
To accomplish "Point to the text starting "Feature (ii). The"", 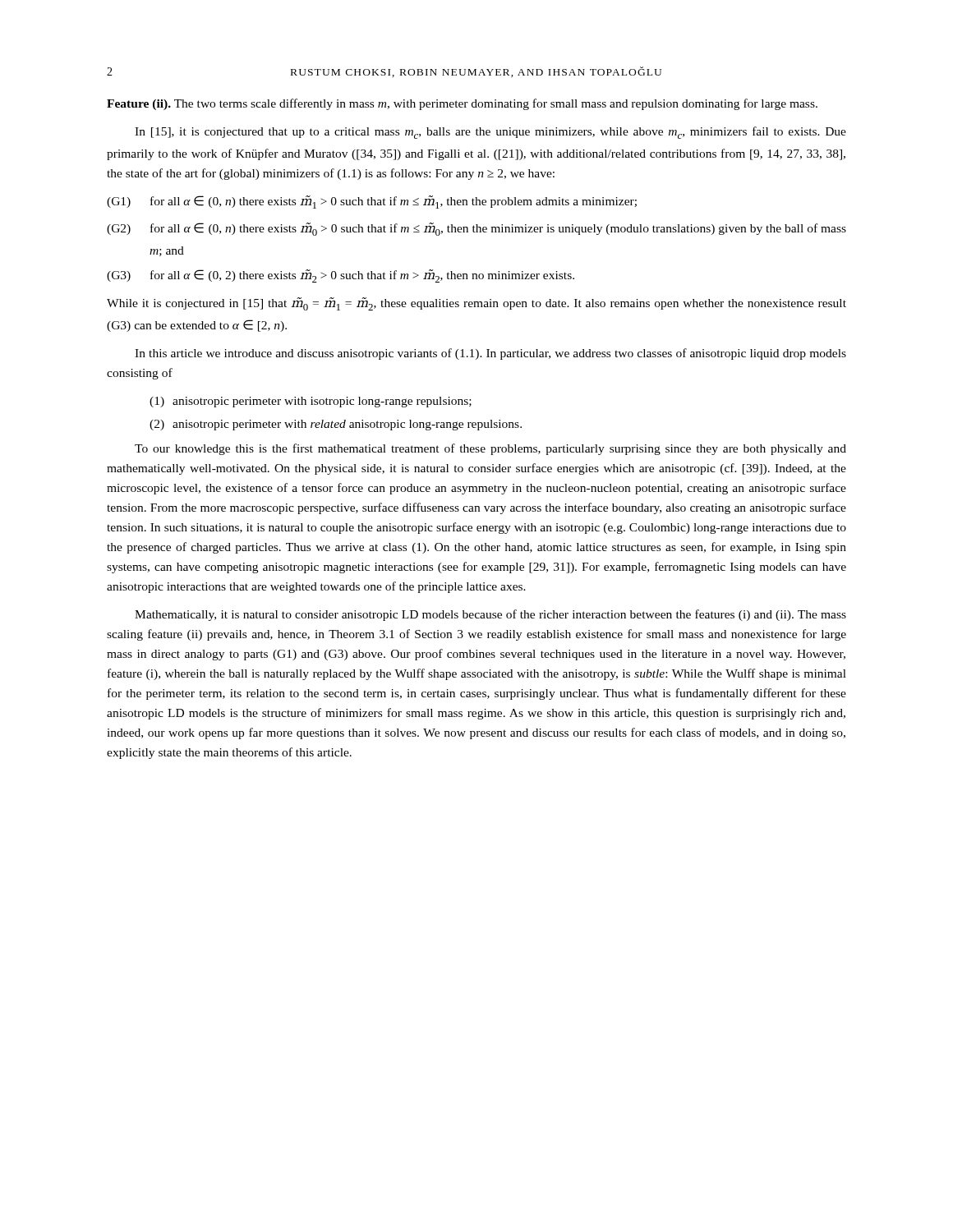I will pyautogui.click(x=462, y=103).
